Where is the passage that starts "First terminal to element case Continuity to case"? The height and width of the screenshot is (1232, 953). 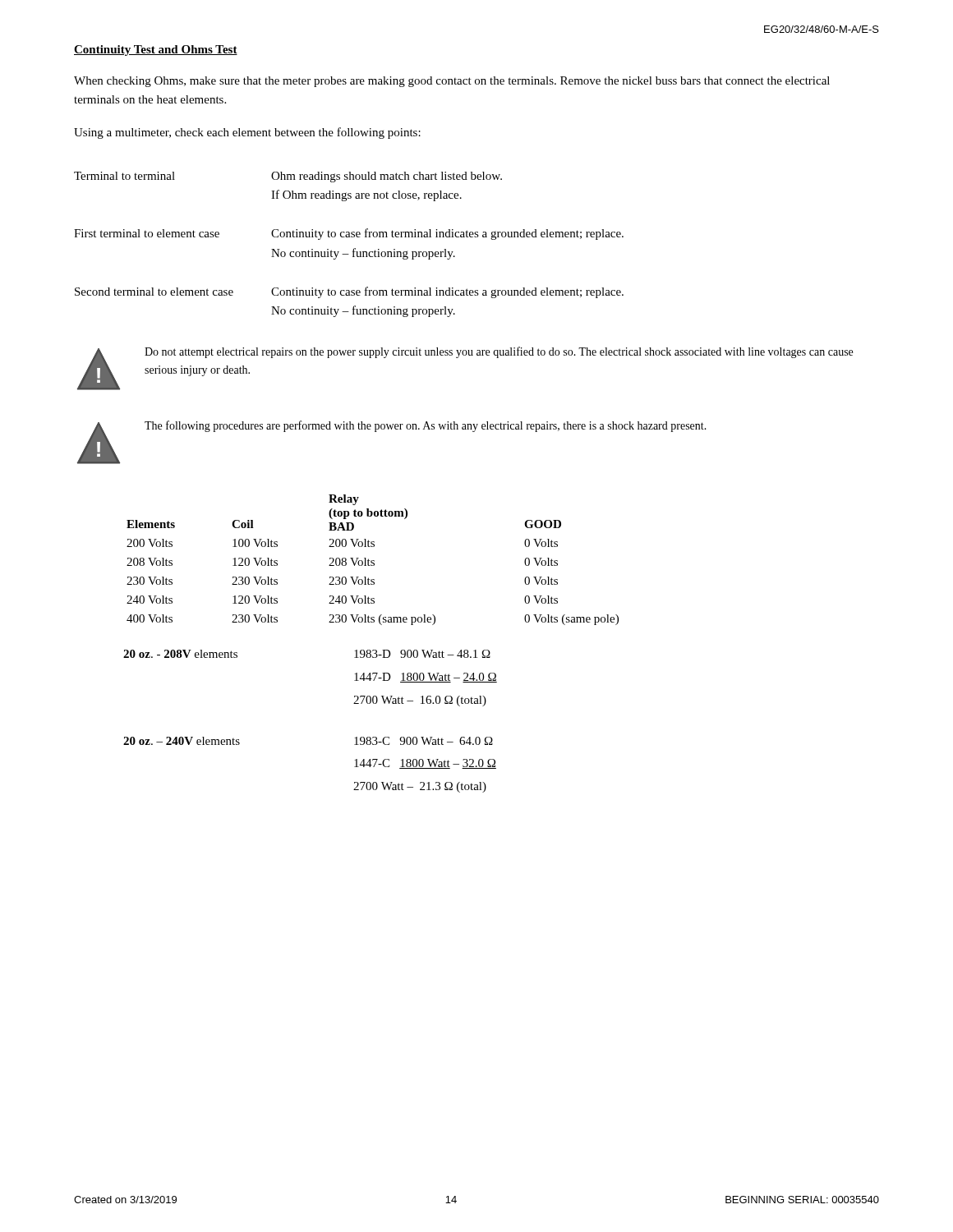pos(476,244)
